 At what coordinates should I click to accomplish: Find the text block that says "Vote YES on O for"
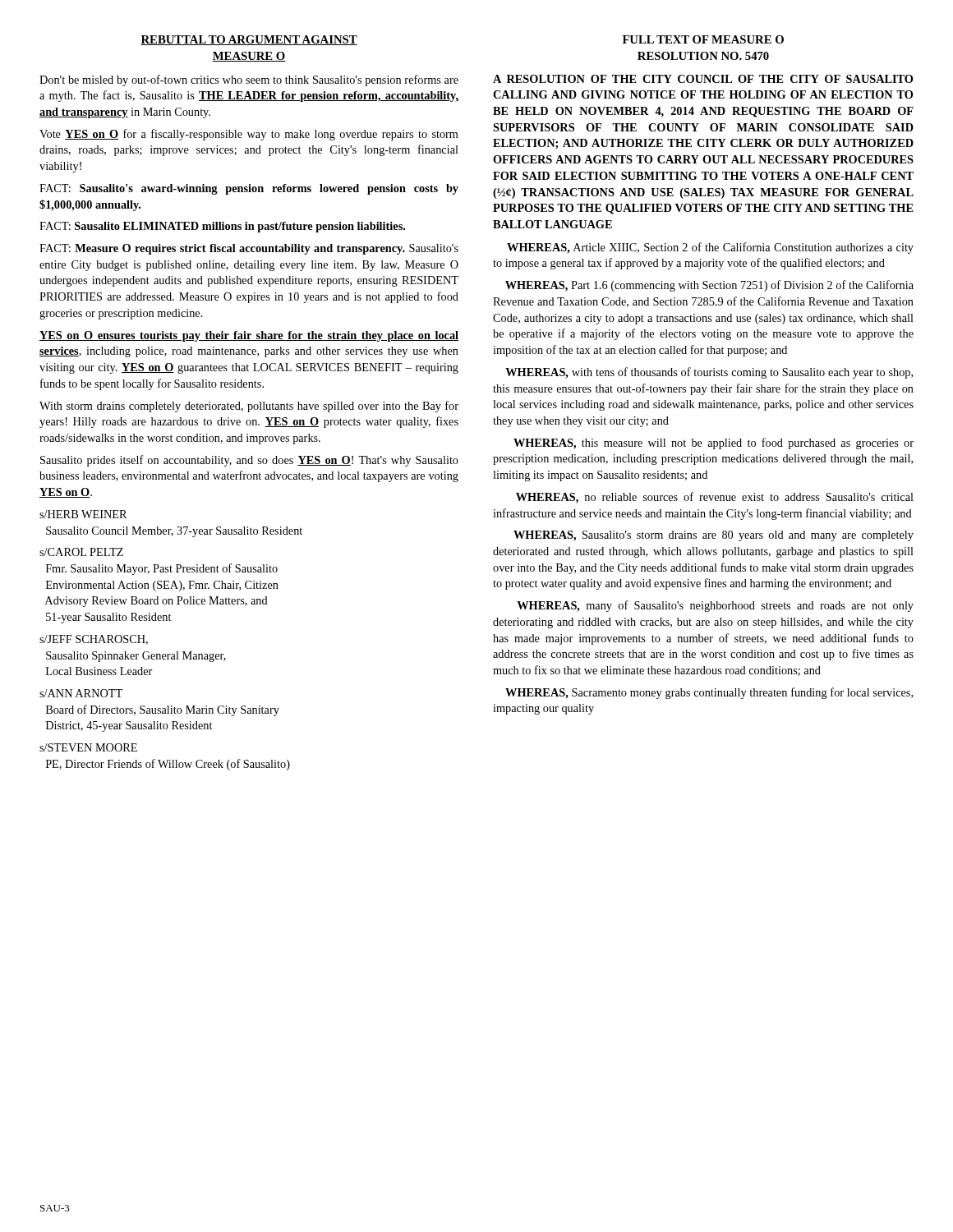click(x=249, y=150)
